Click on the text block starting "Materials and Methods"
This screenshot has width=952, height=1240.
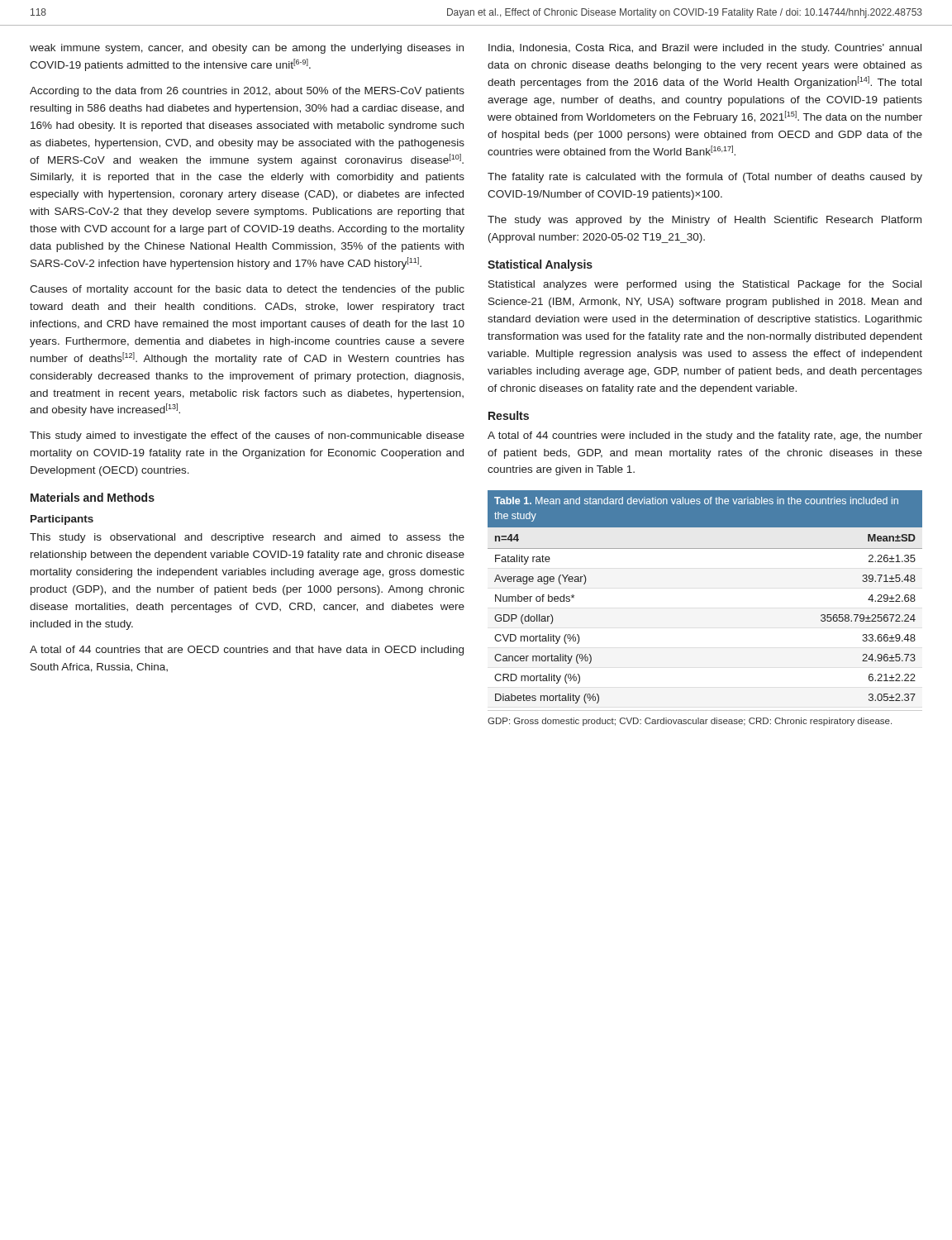coord(92,498)
